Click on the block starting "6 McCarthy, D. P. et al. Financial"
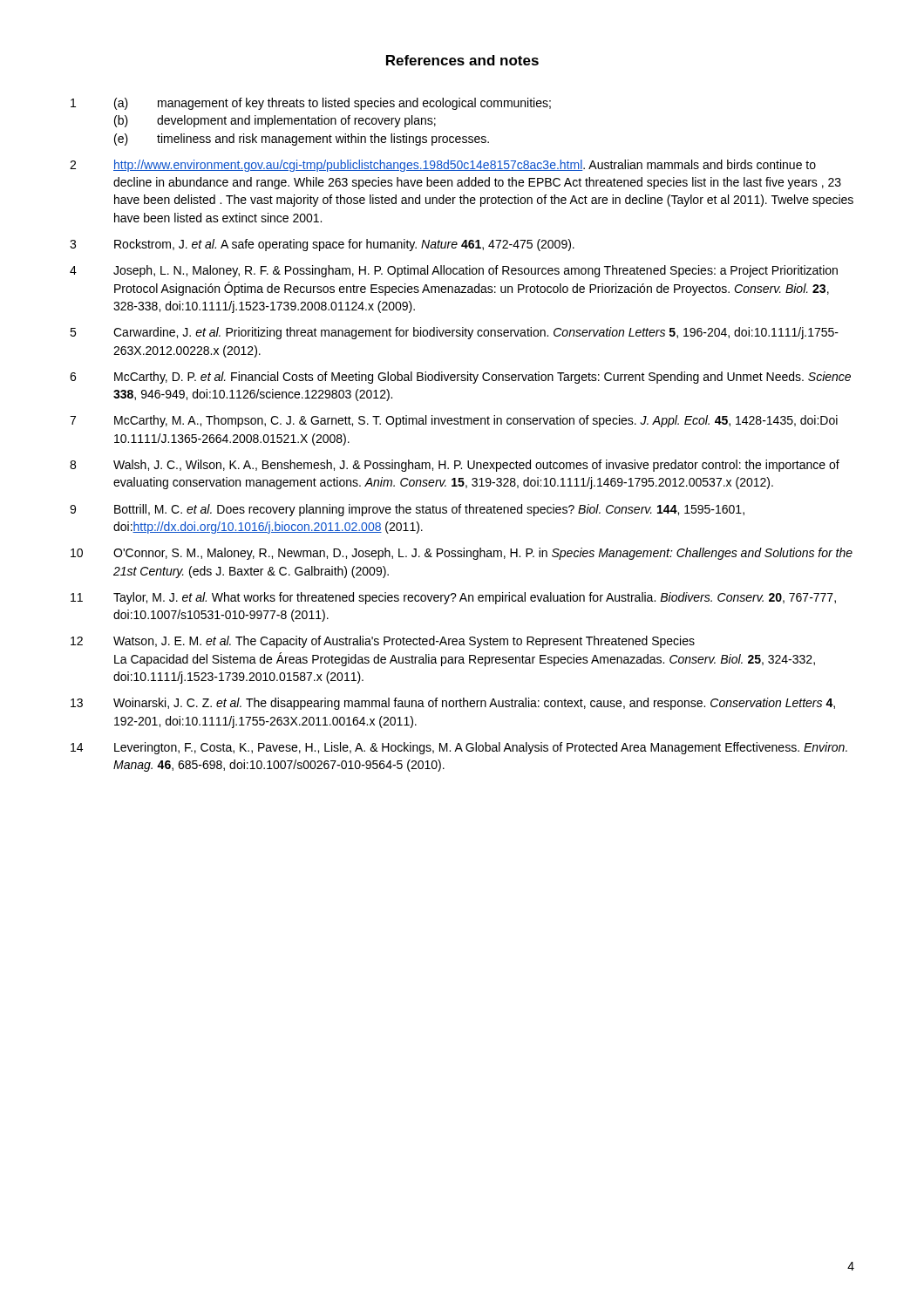The width and height of the screenshot is (924, 1308). 462,386
